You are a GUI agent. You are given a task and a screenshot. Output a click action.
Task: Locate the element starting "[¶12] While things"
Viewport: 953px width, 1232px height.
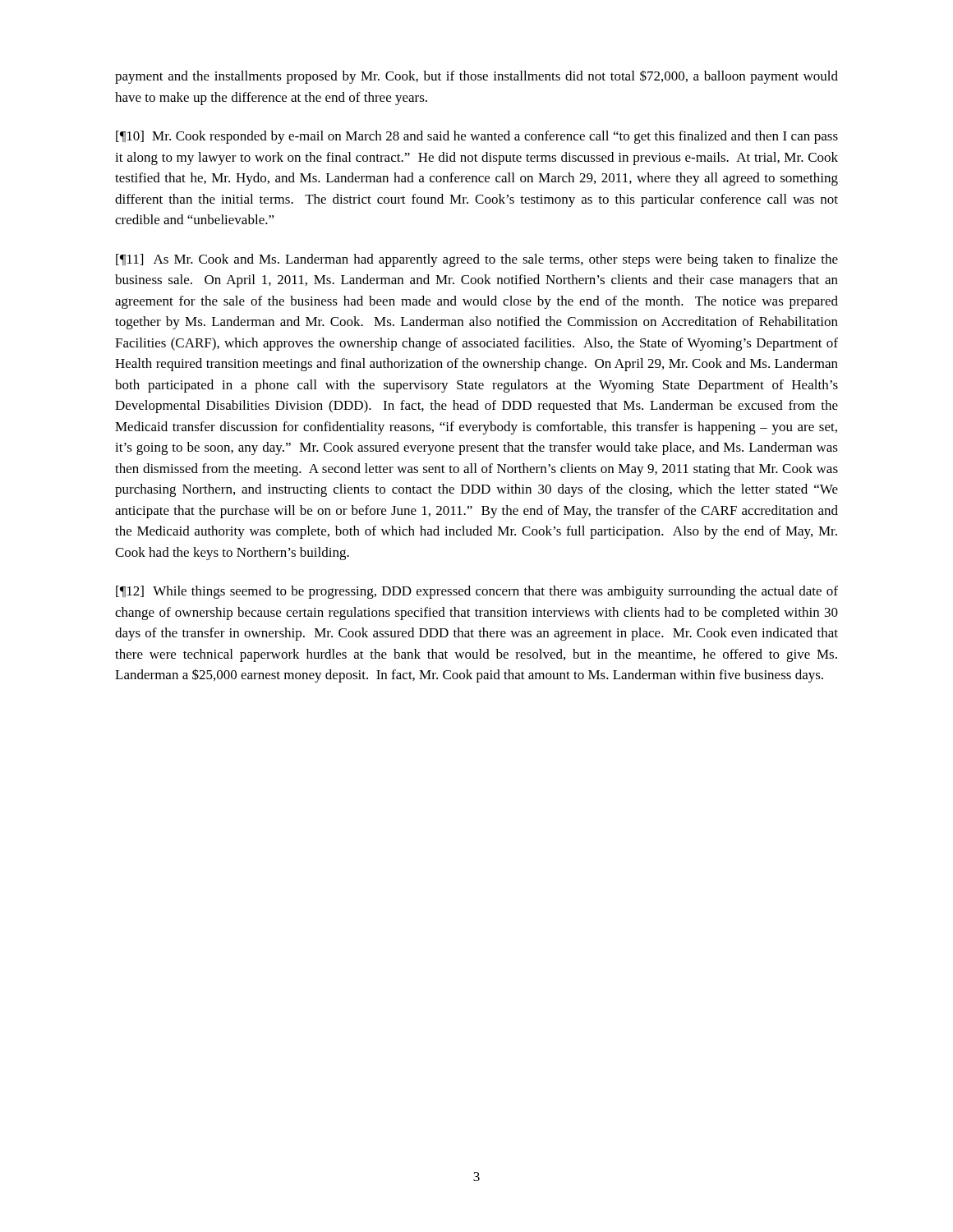[x=476, y=633]
